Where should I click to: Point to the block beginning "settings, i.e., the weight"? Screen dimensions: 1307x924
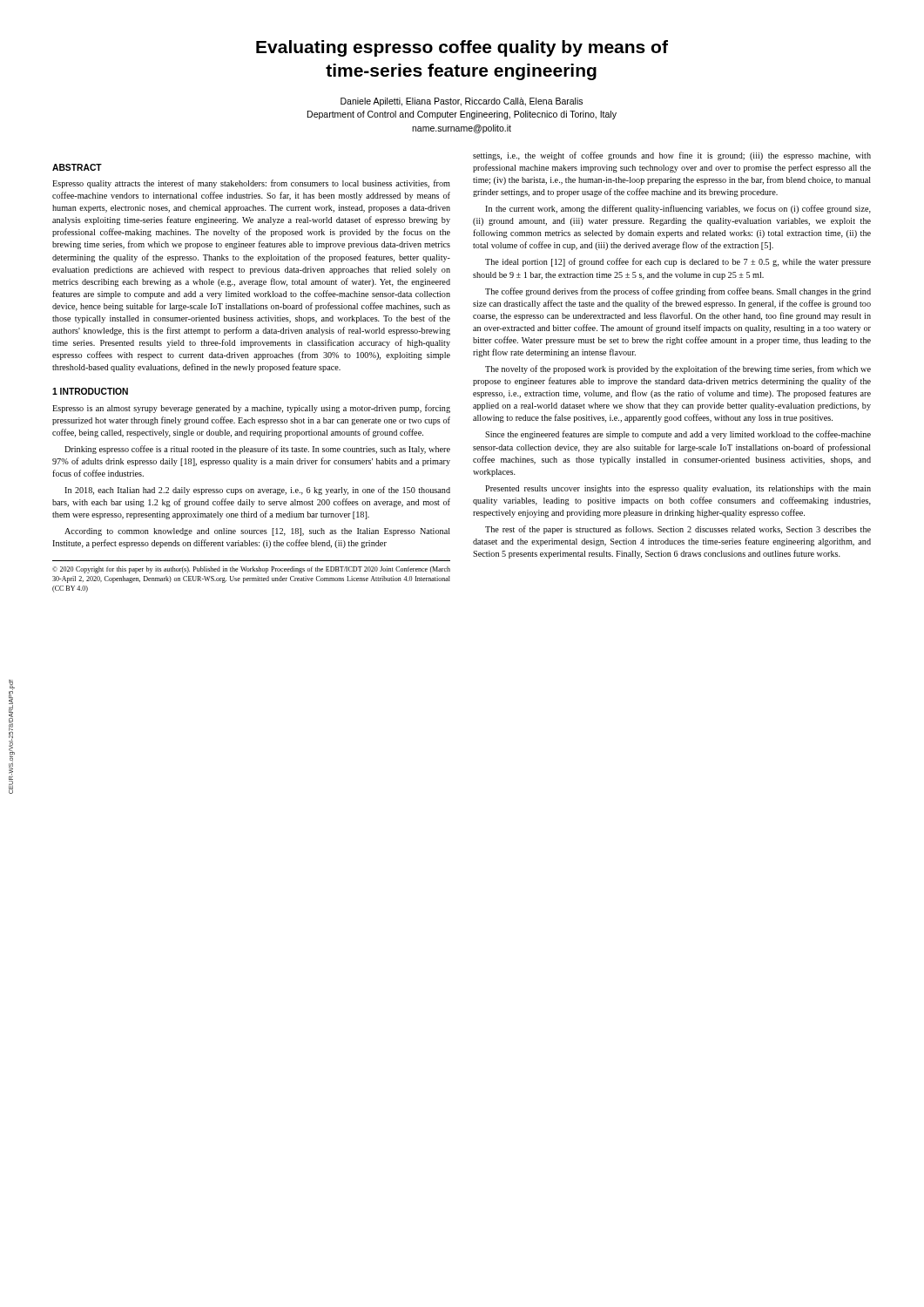pyautogui.click(x=672, y=355)
